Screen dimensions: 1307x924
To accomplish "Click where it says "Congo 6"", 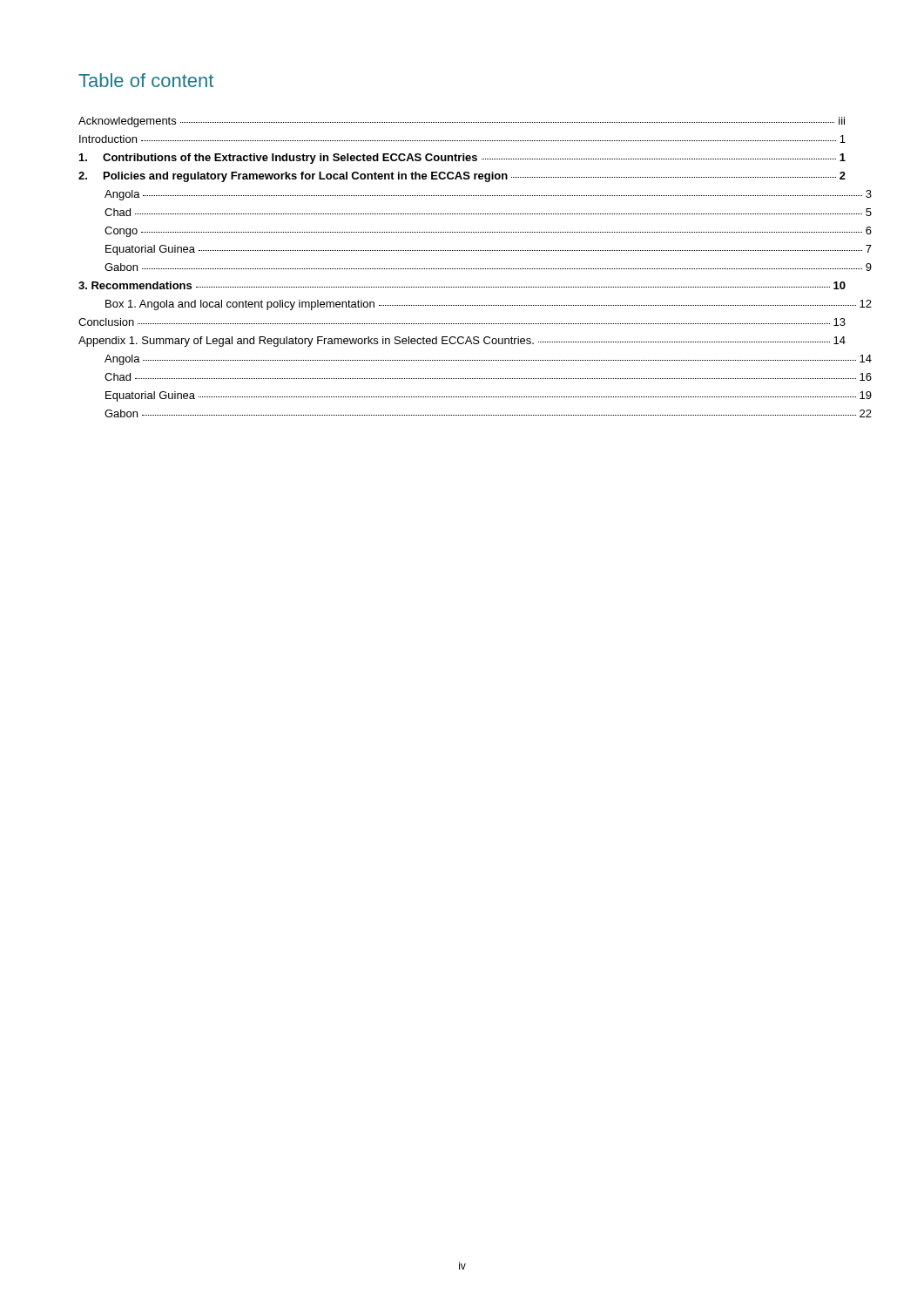I will [462, 230].
